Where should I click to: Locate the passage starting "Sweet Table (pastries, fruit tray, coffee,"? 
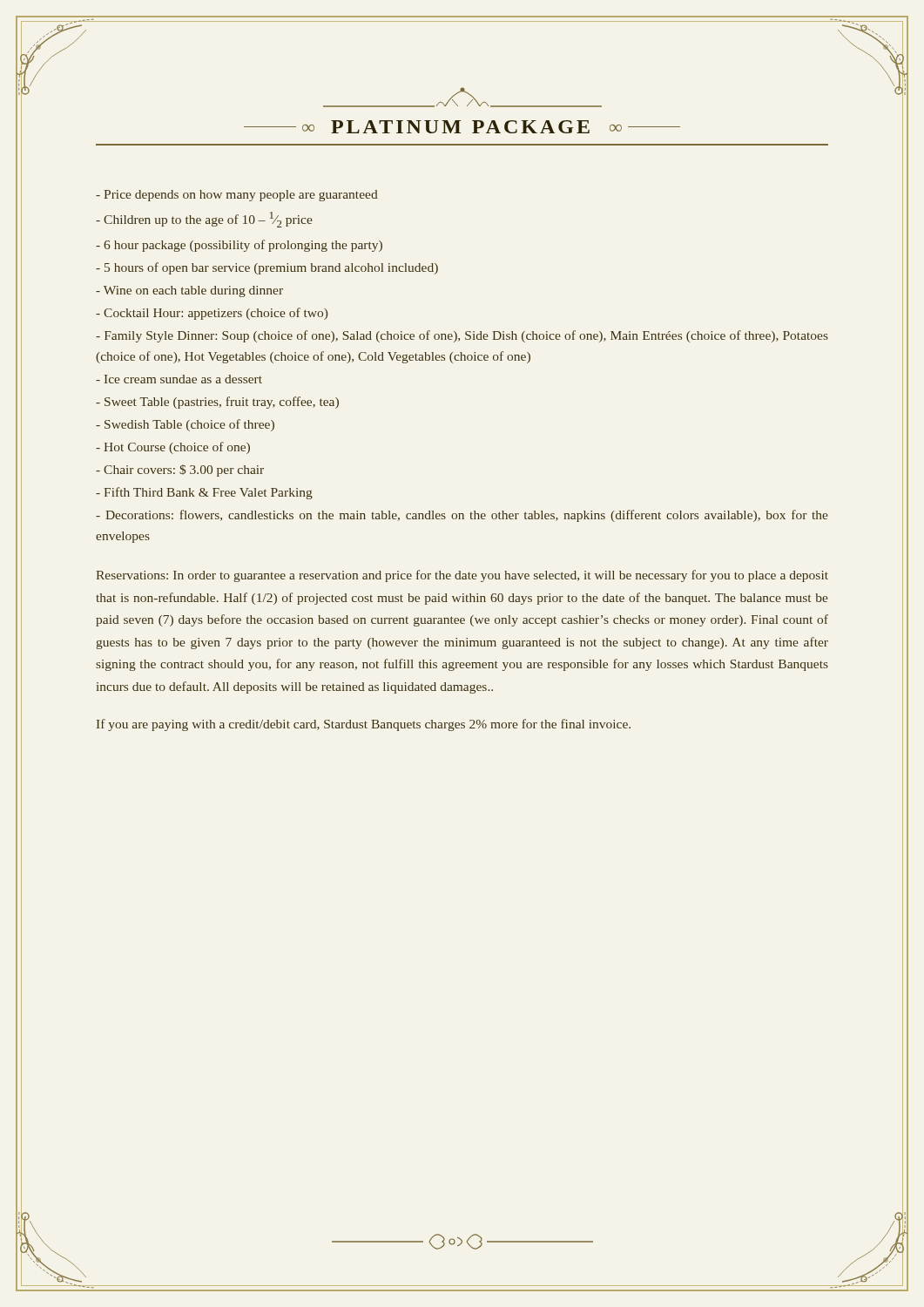[x=218, y=401]
